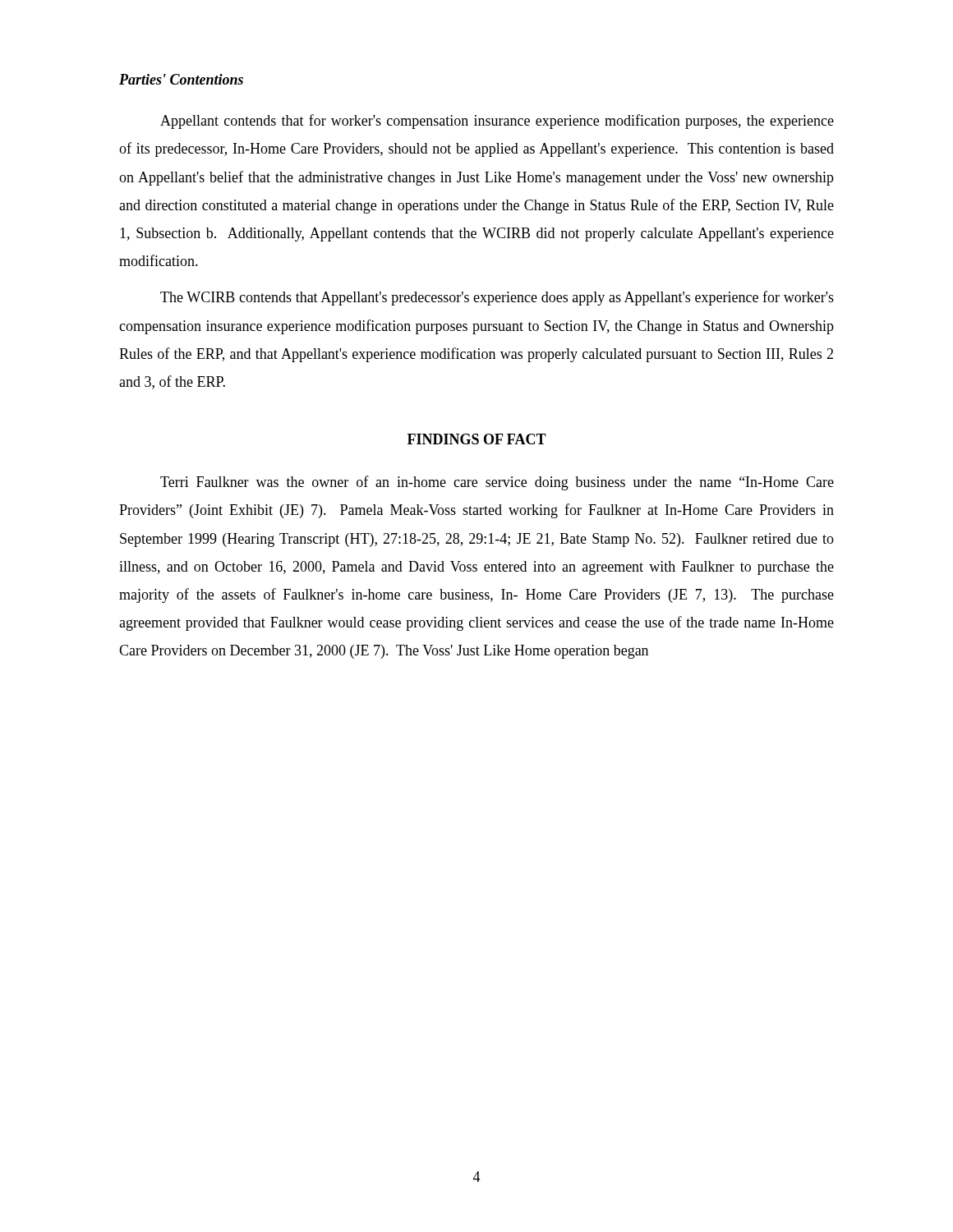Select the text starting "Appellant contends that for"
This screenshot has width=953, height=1232.
[x=476, y=191]
